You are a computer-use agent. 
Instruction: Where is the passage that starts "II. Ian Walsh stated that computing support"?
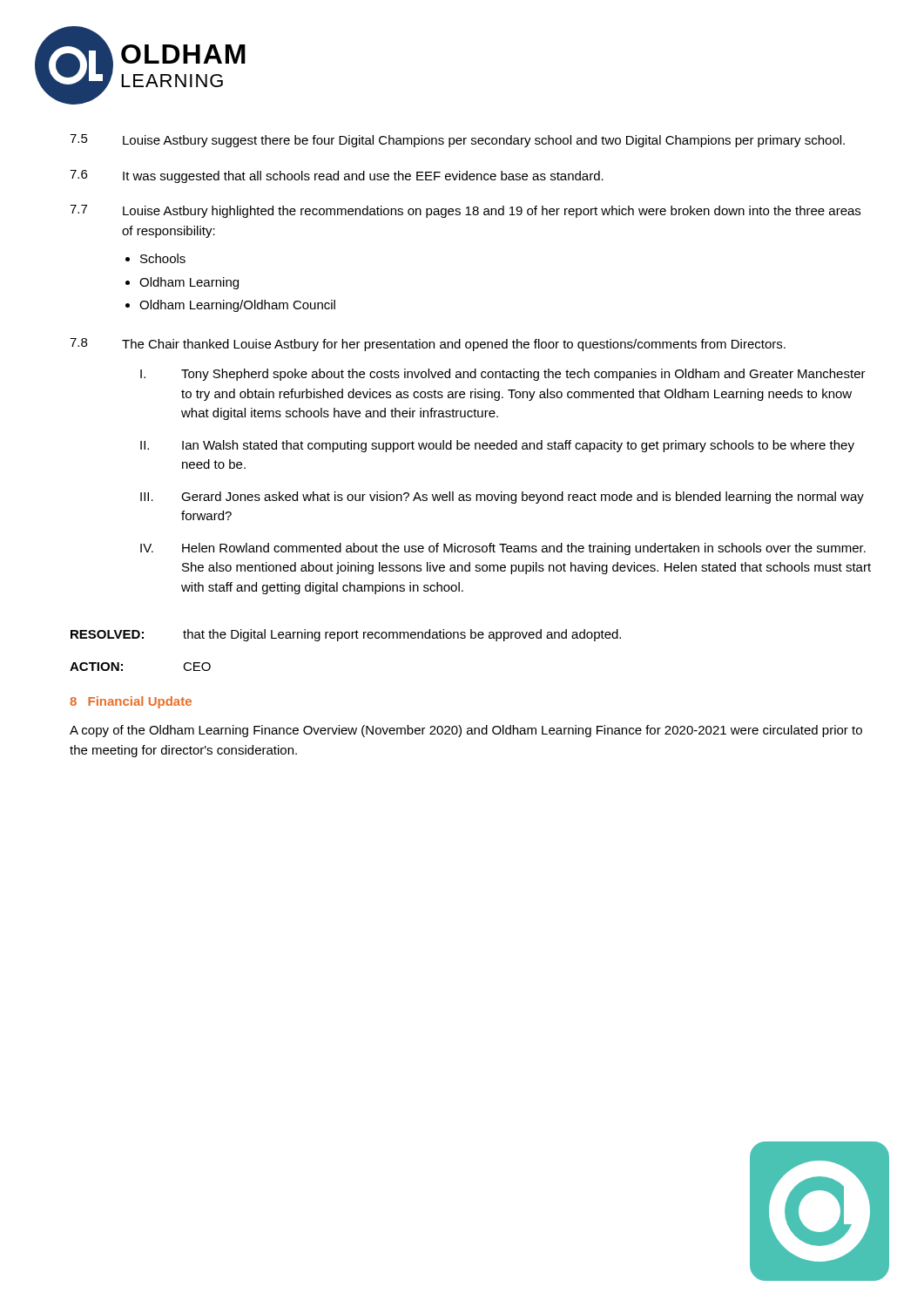point(506,455)
